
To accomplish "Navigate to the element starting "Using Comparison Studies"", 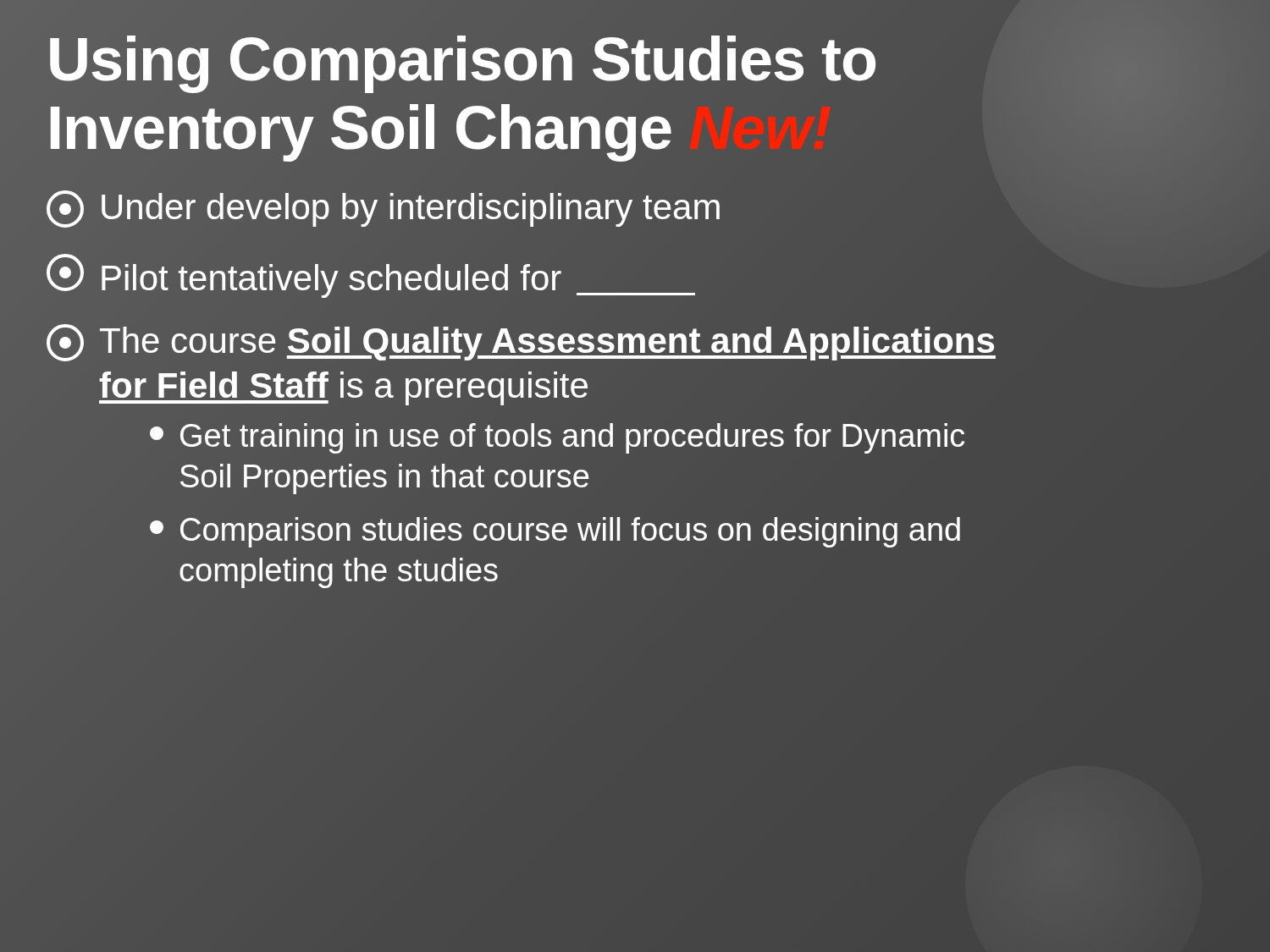I will tap(523, 94).
